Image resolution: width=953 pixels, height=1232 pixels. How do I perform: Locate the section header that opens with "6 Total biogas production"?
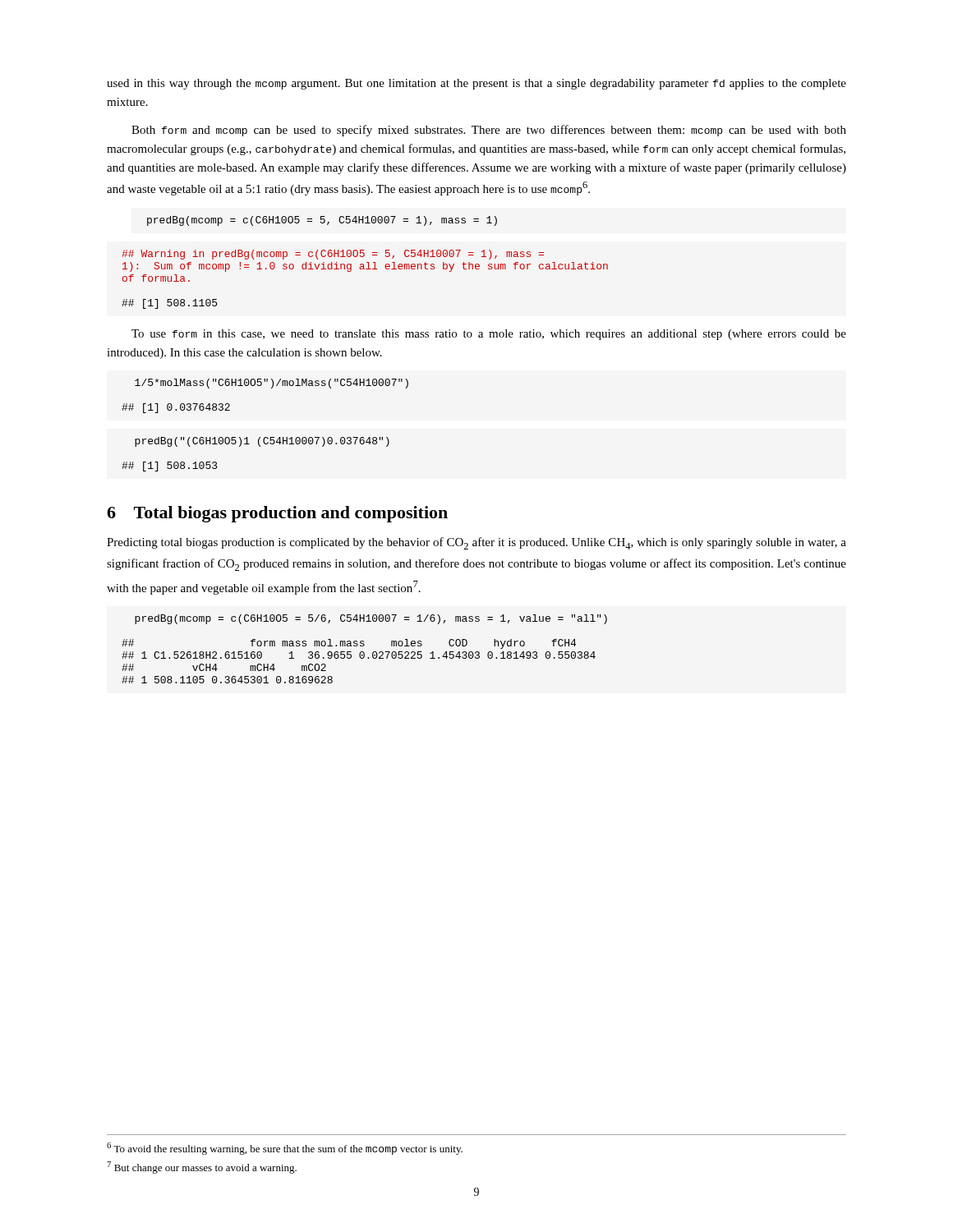click(x=277, y=512)
